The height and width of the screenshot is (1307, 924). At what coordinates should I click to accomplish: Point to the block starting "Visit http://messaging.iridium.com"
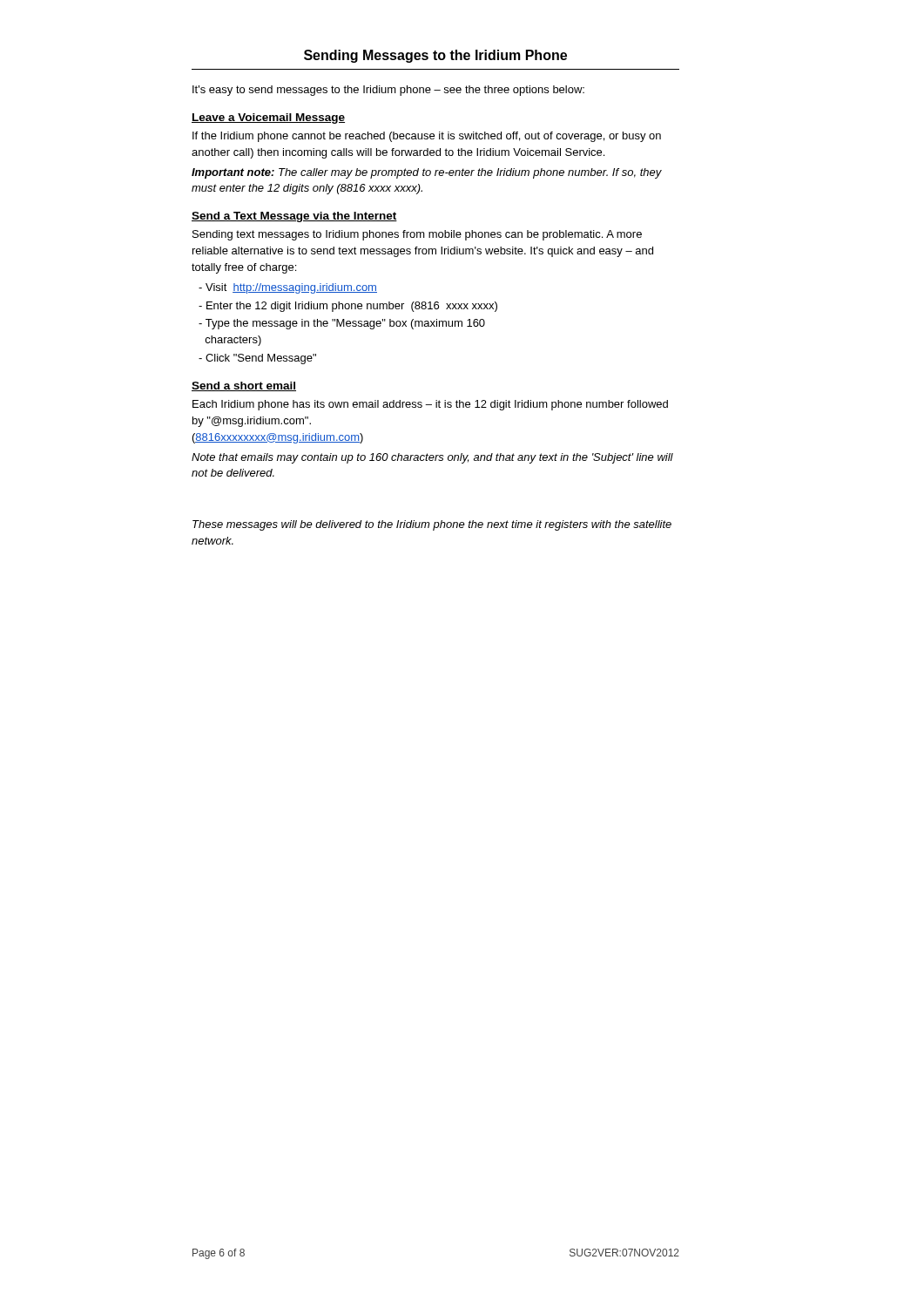288,287
